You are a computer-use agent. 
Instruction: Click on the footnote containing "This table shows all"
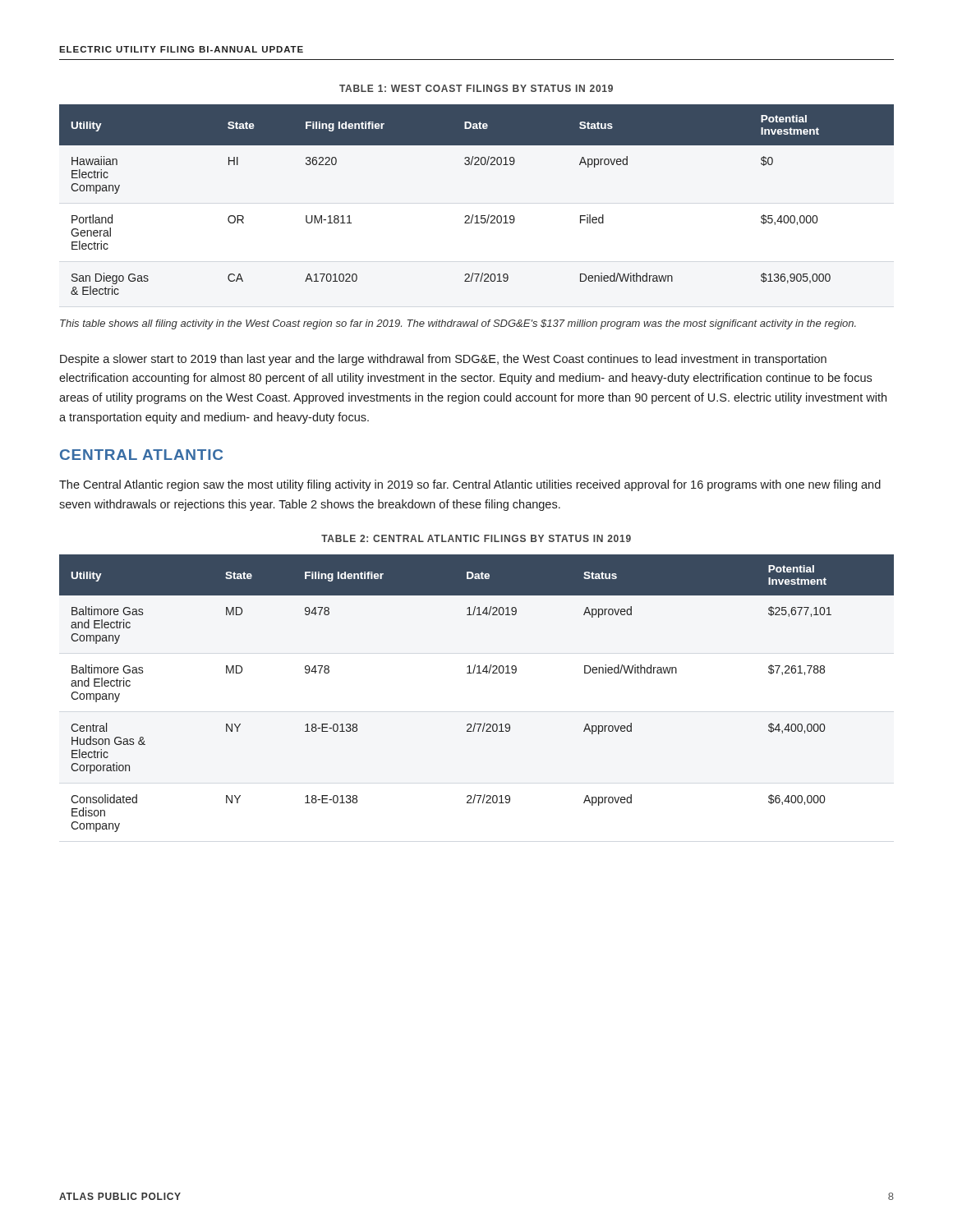pos(458,323)
